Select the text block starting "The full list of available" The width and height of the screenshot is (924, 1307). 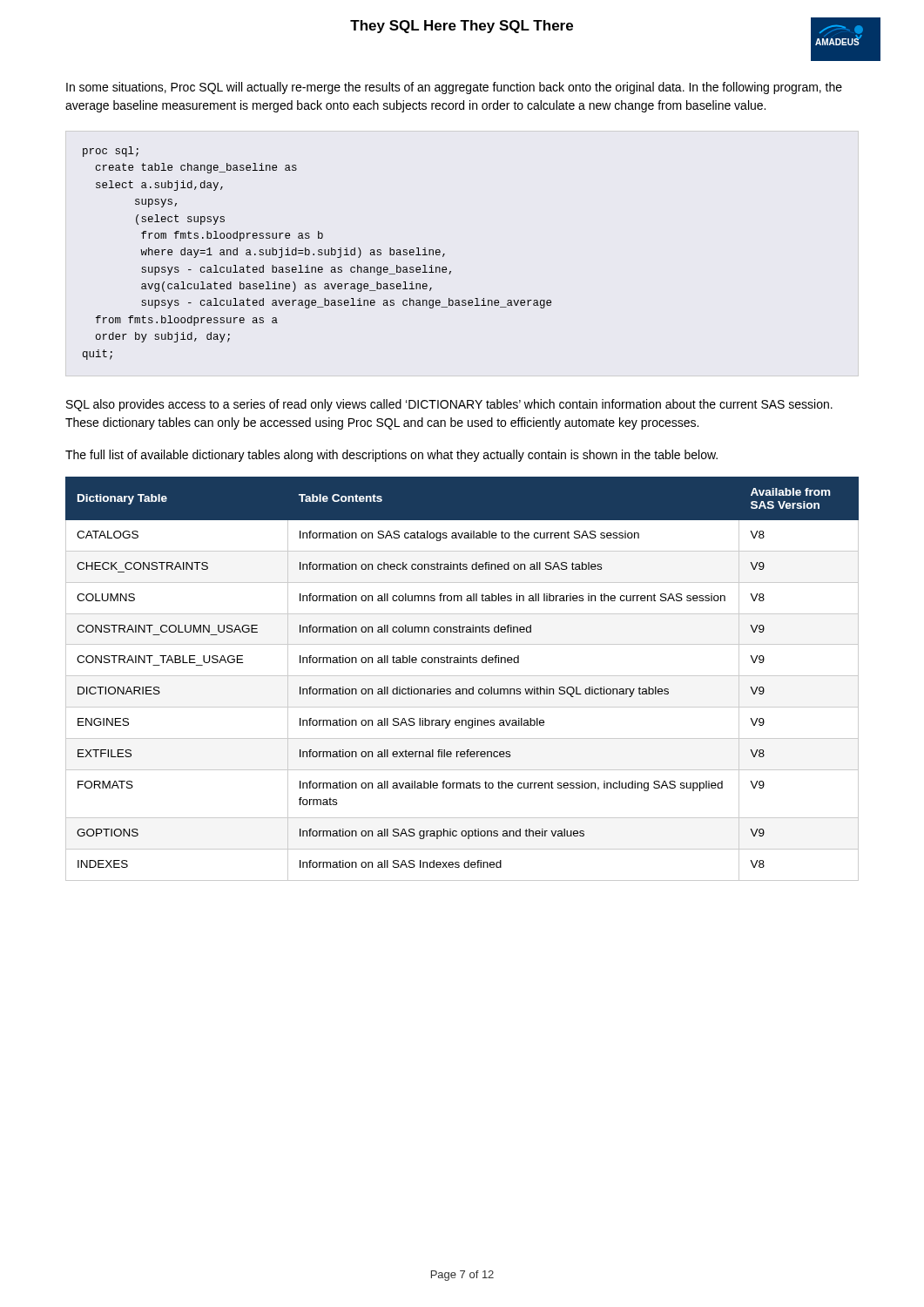[x=392, y=455]
